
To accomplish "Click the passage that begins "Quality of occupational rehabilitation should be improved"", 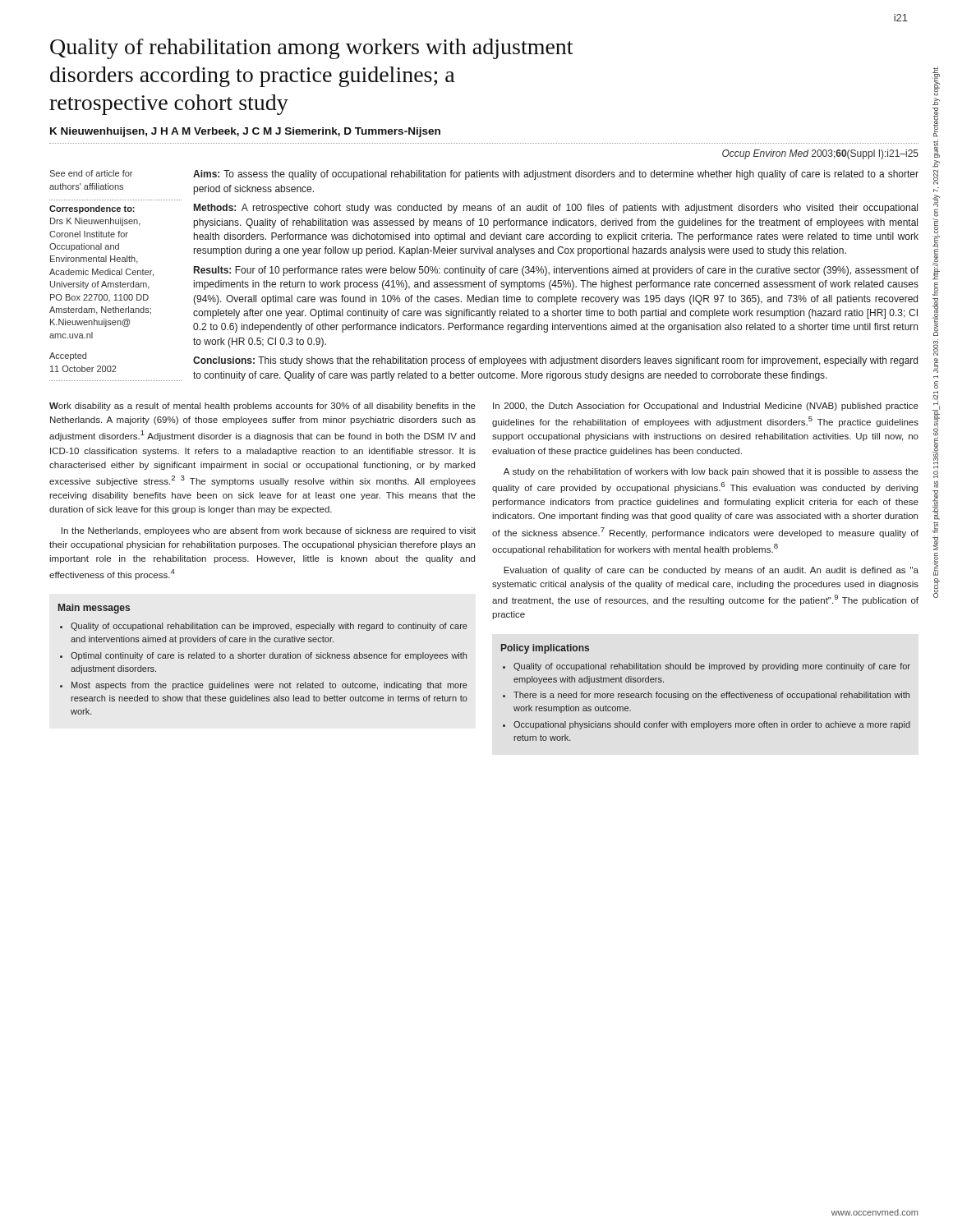I will (x=712, y=672).
